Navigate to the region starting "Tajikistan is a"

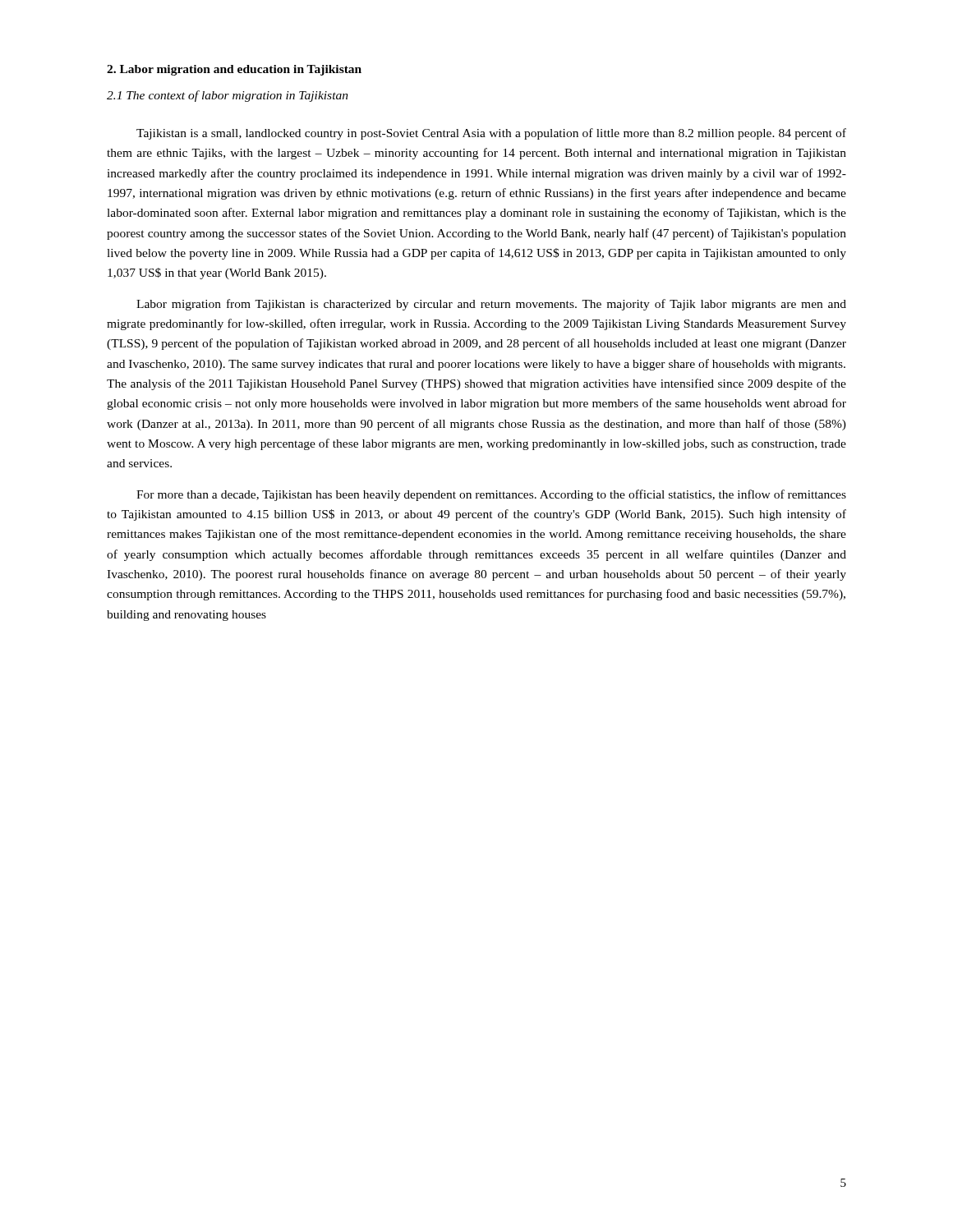476,203
